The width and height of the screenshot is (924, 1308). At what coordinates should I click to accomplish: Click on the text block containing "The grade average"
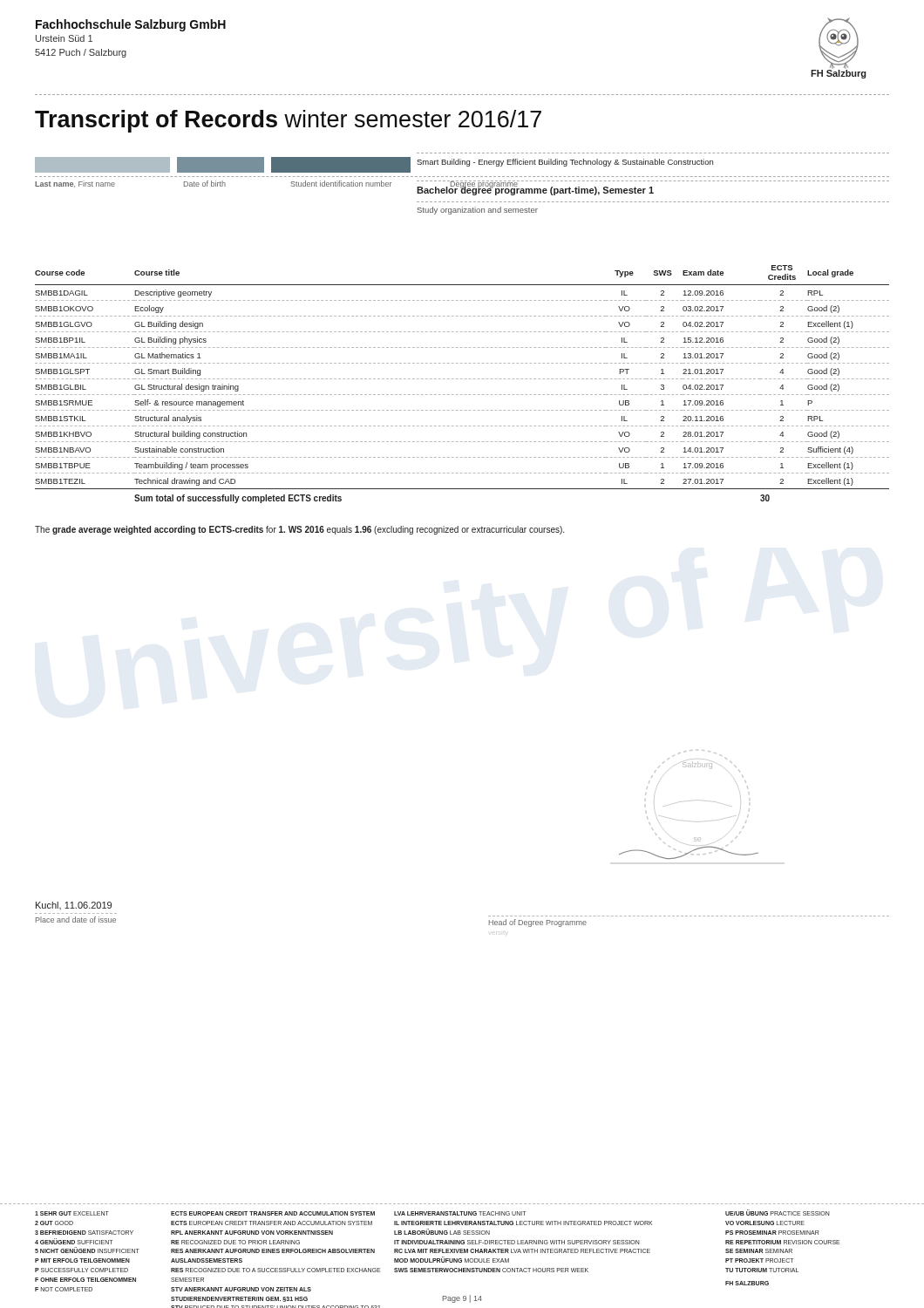click(x=300, y=530)
